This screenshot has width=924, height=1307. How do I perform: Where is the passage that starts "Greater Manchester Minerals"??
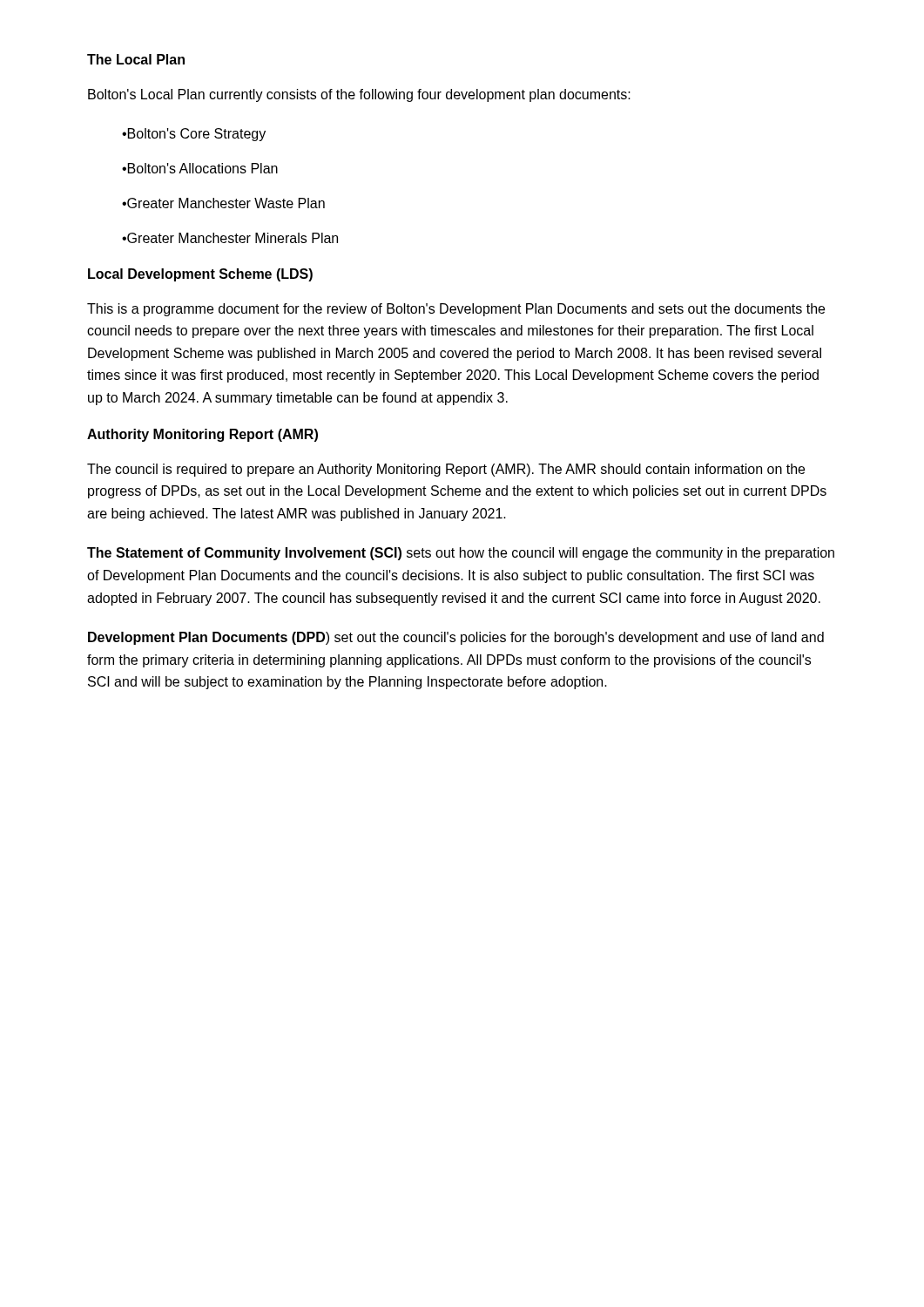230,238
